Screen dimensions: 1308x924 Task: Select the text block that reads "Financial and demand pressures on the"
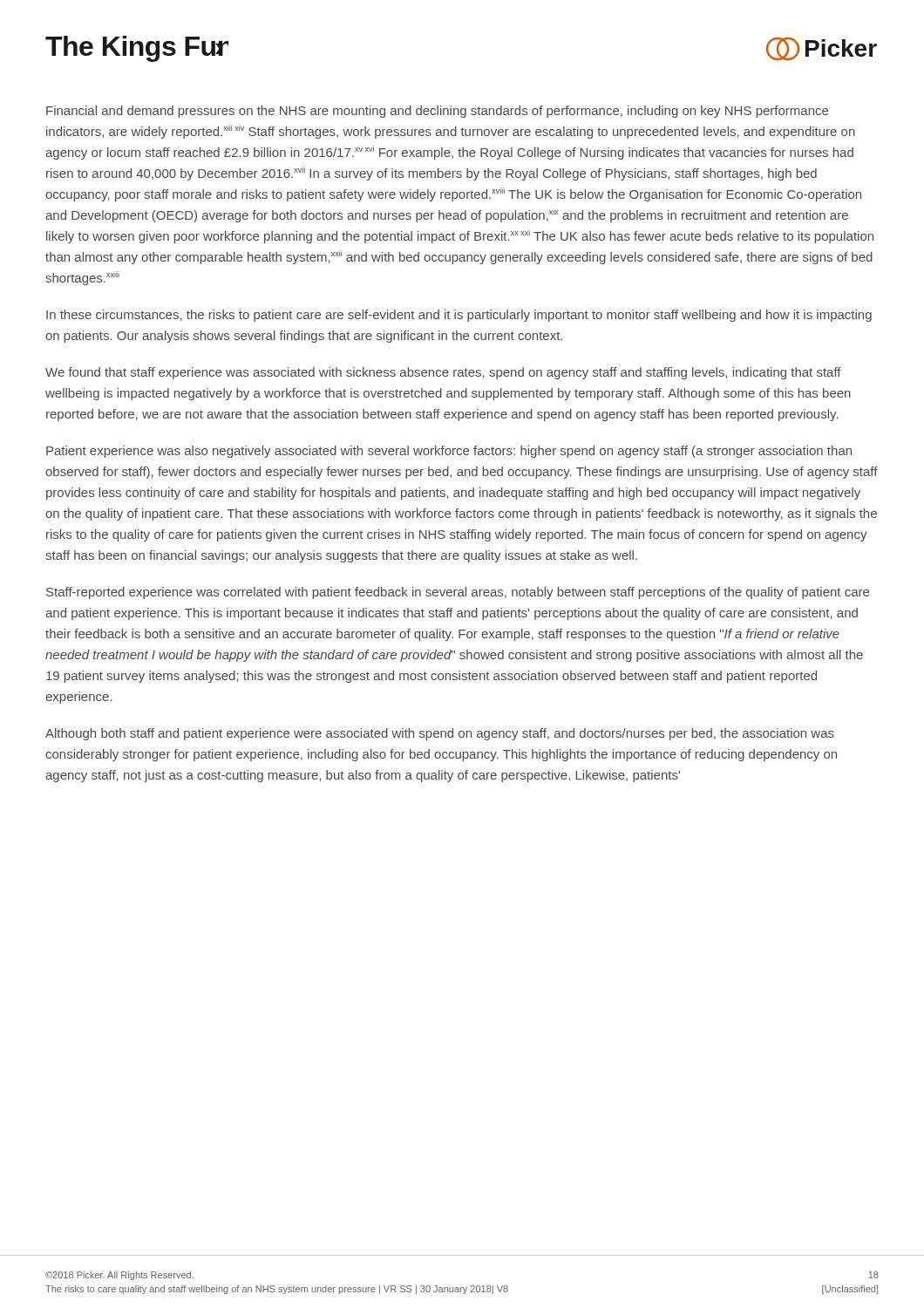460,194
